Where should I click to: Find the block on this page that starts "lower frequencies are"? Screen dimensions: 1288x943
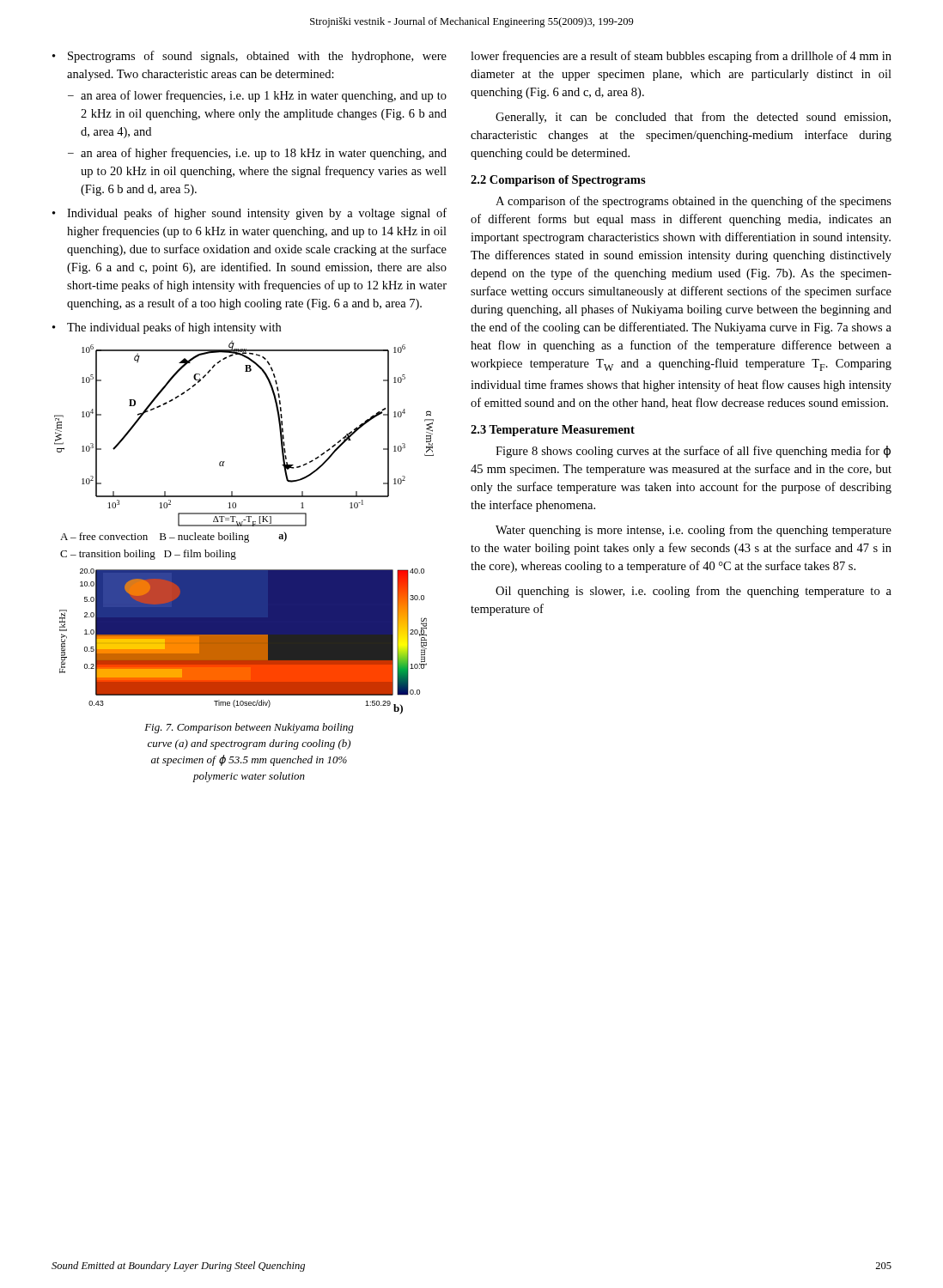(x=681, y=105)
